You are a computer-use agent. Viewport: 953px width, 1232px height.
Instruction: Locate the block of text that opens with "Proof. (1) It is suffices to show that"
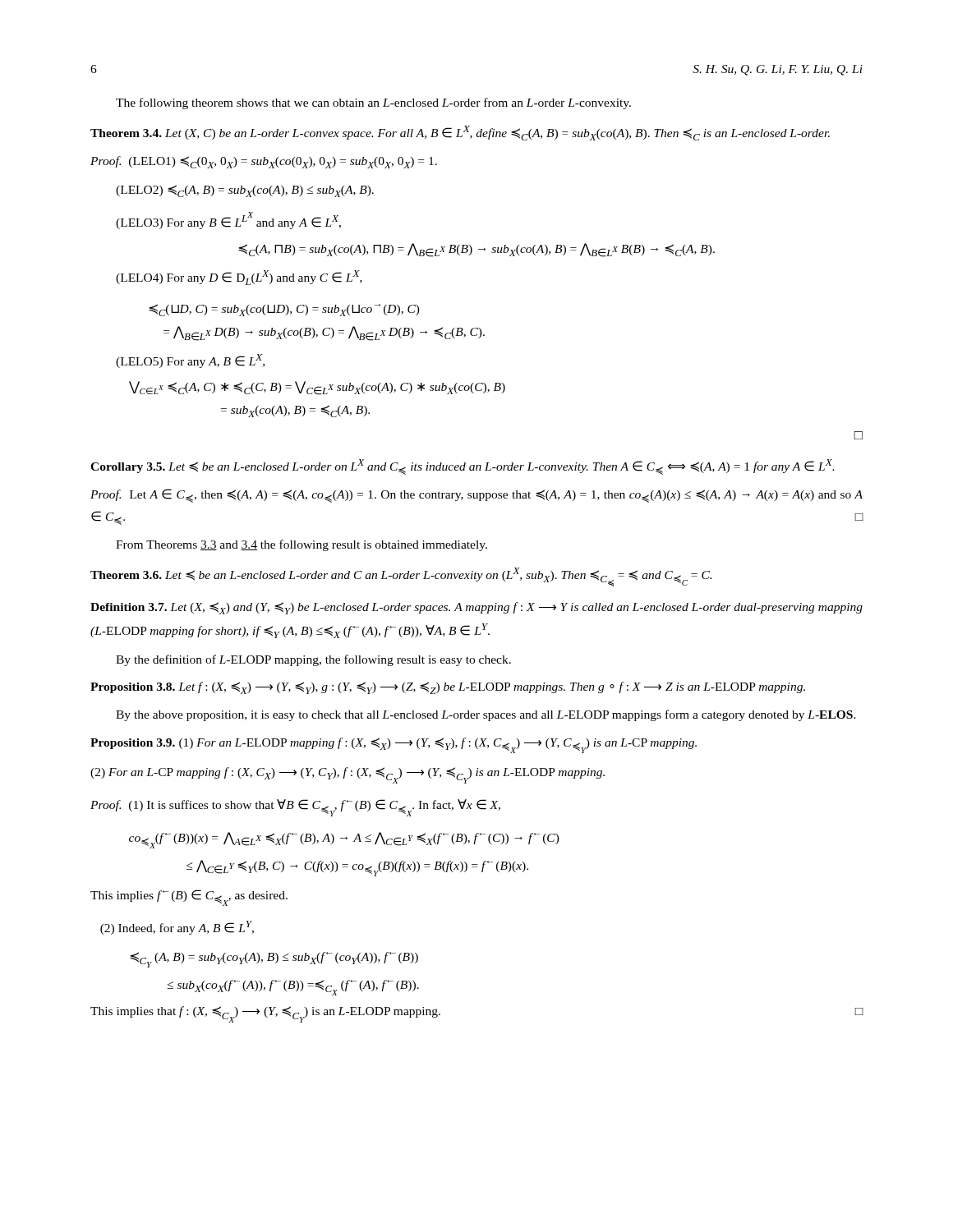point(295,808)
